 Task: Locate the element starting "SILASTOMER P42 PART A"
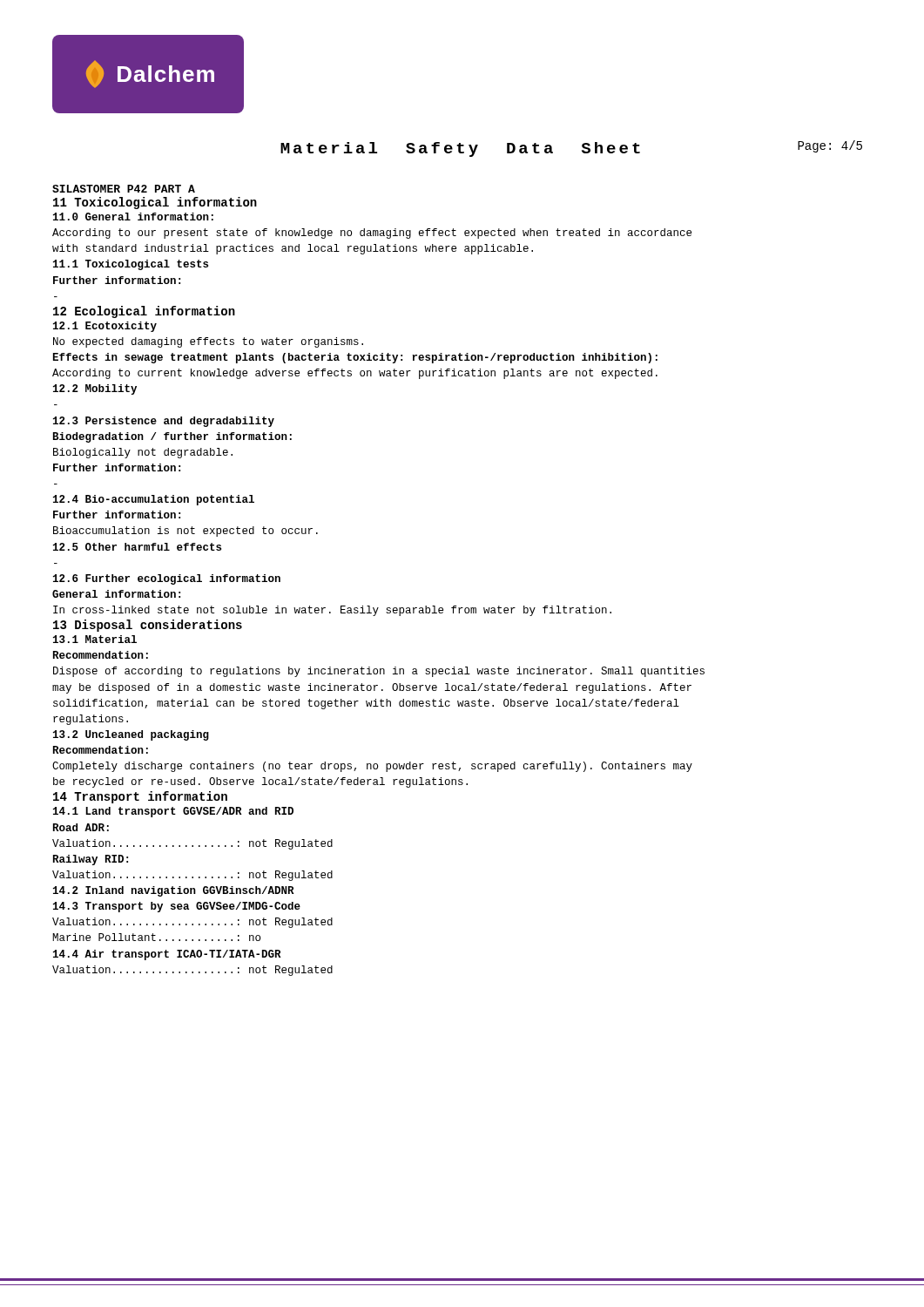point(124,190)
